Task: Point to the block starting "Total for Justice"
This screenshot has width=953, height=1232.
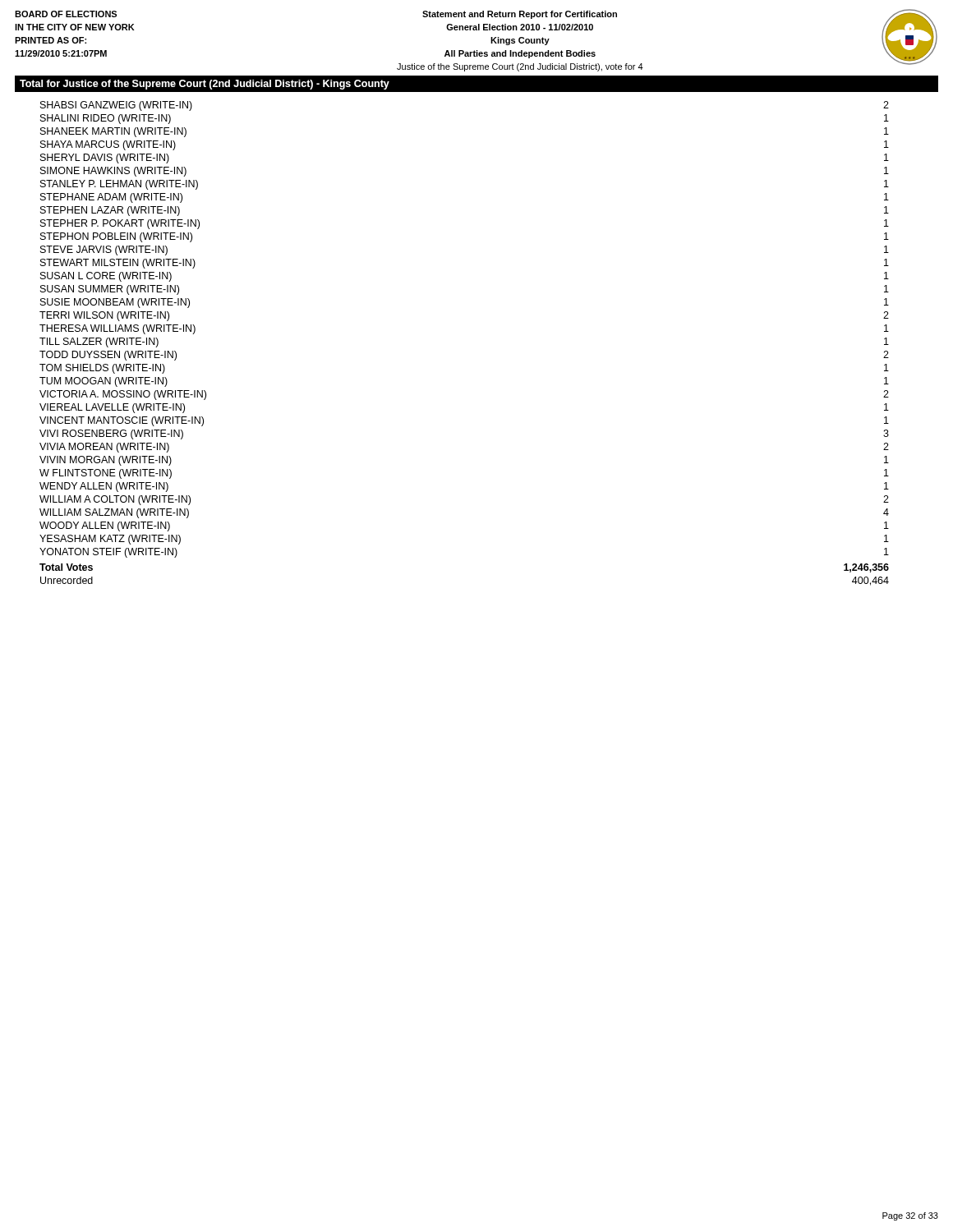Action: [205, 84]
